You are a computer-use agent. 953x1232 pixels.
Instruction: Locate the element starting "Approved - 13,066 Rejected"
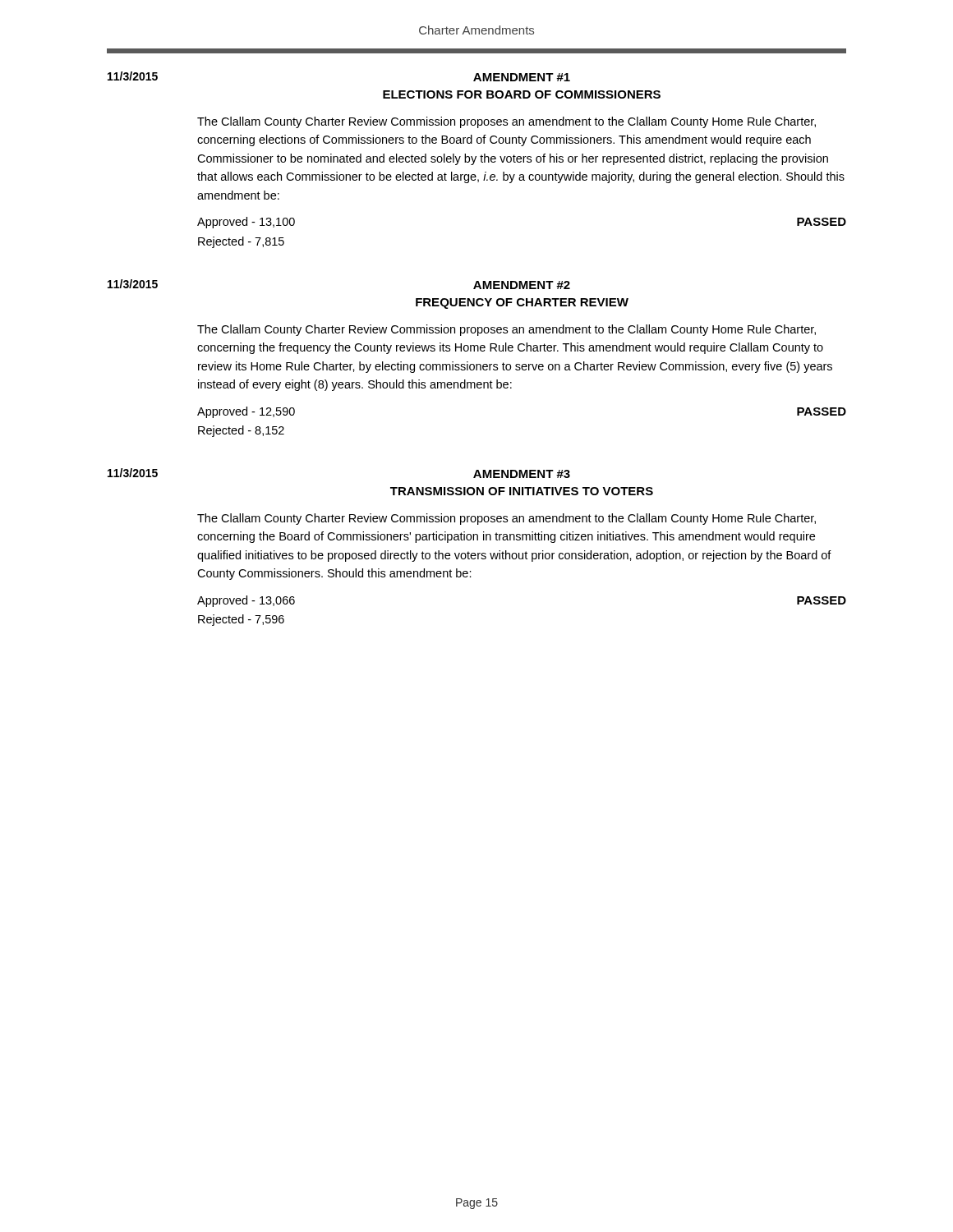tap(238, 601)
